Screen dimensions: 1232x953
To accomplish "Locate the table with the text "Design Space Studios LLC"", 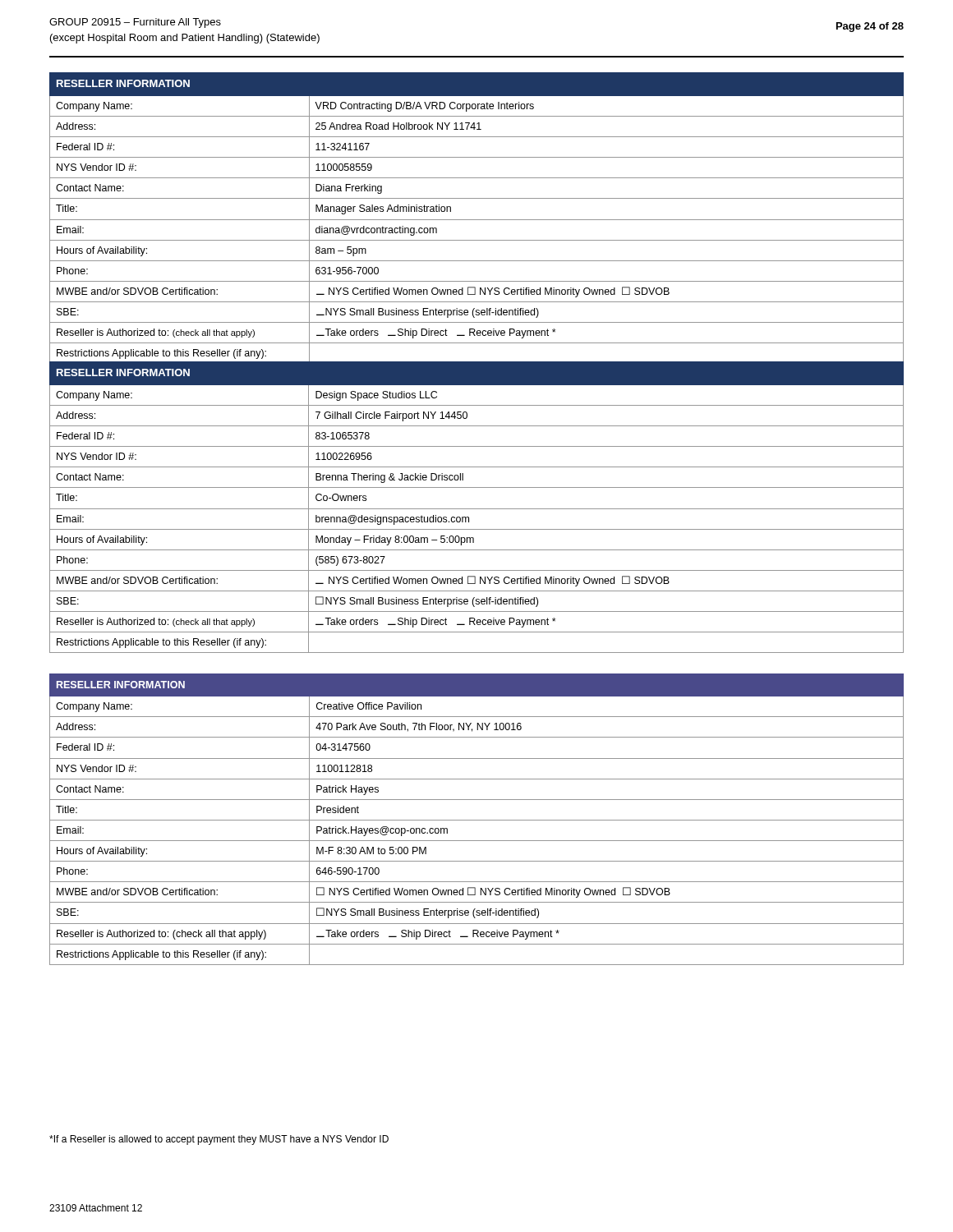I will (476, 507).
